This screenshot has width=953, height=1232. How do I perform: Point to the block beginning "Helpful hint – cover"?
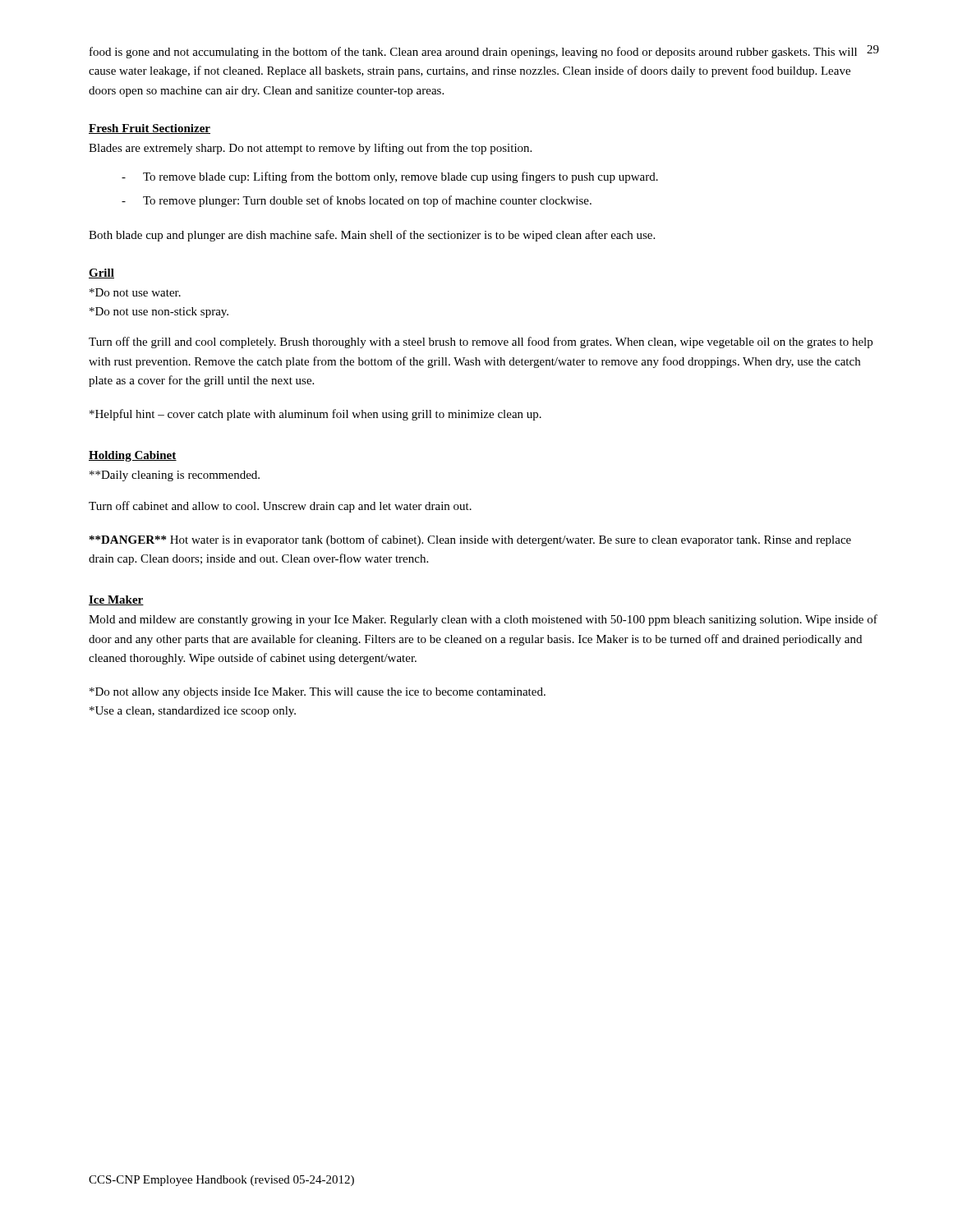pos(315,414)
